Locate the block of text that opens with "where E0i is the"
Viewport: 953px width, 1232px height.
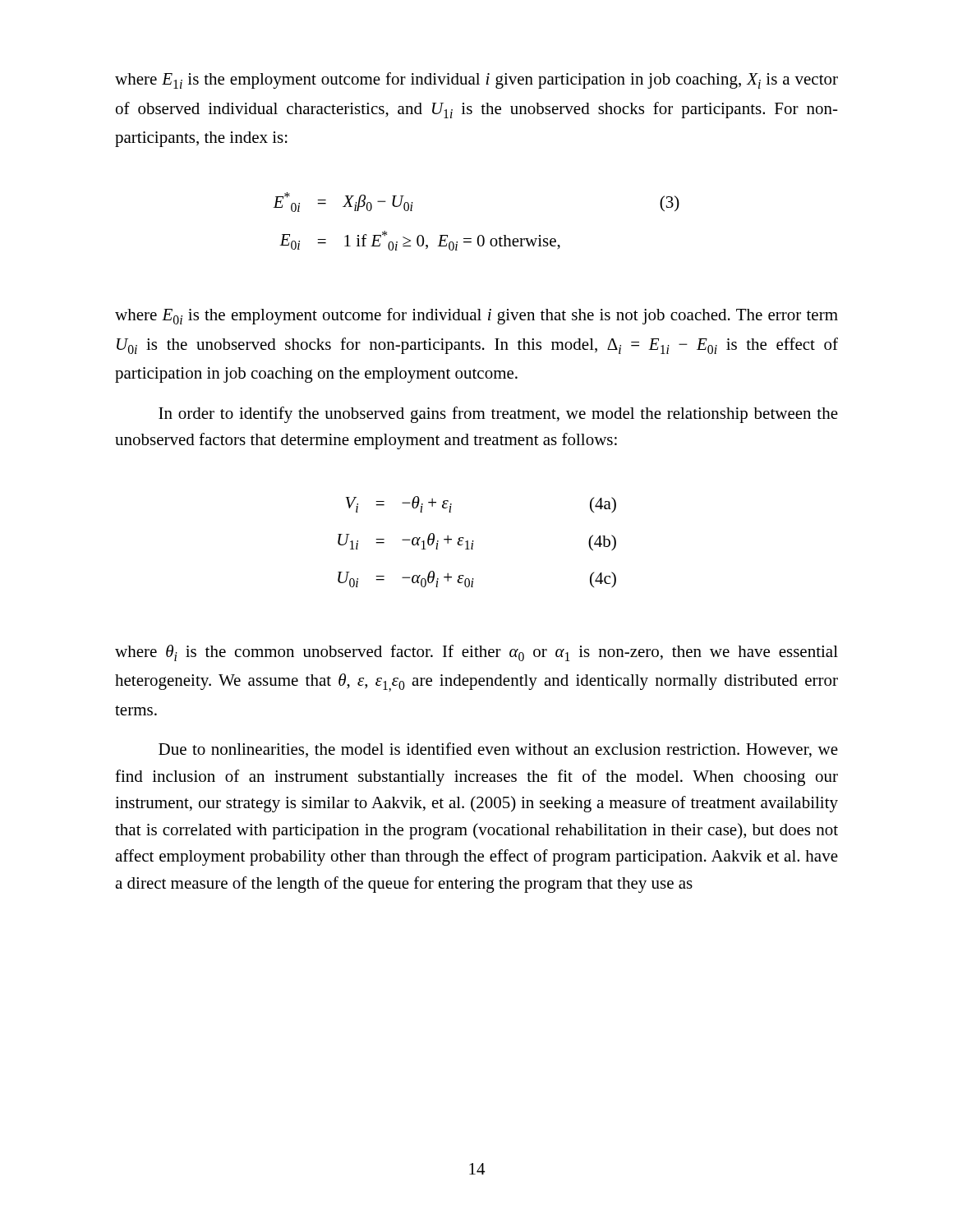click(x=476, y=344)
